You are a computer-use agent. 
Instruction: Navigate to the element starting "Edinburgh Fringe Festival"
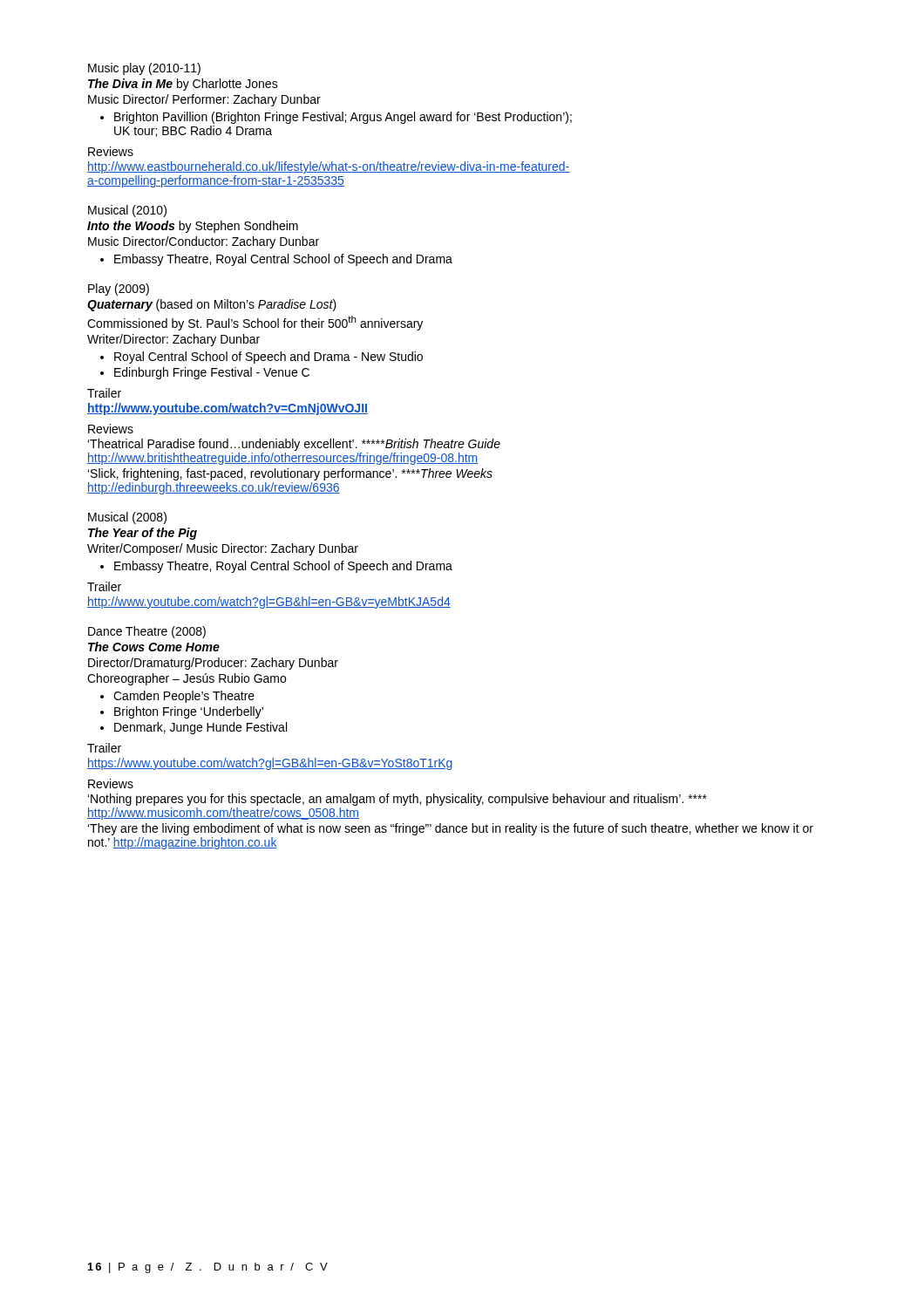212,372
